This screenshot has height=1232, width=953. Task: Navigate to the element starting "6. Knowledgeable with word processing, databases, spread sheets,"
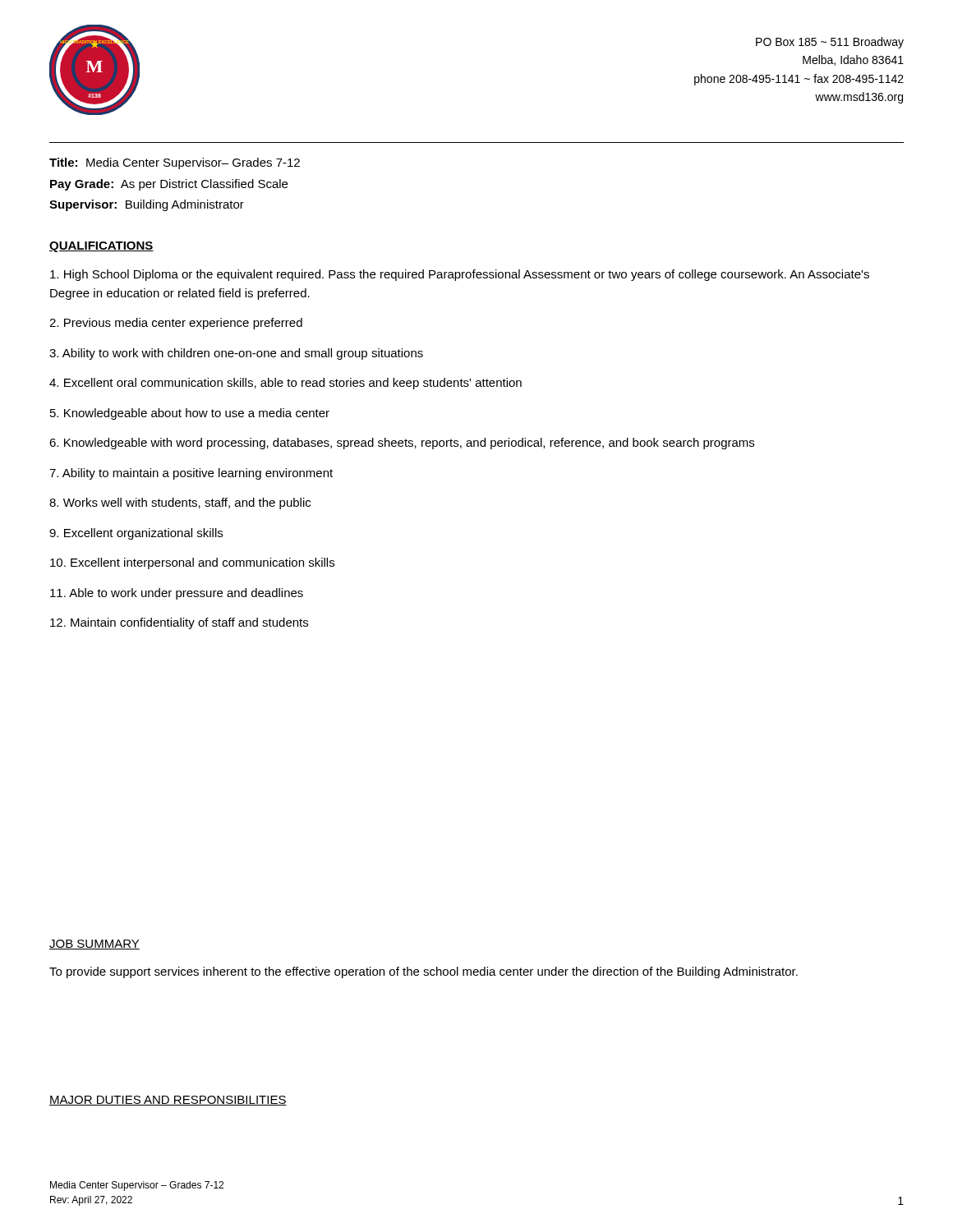402,442
